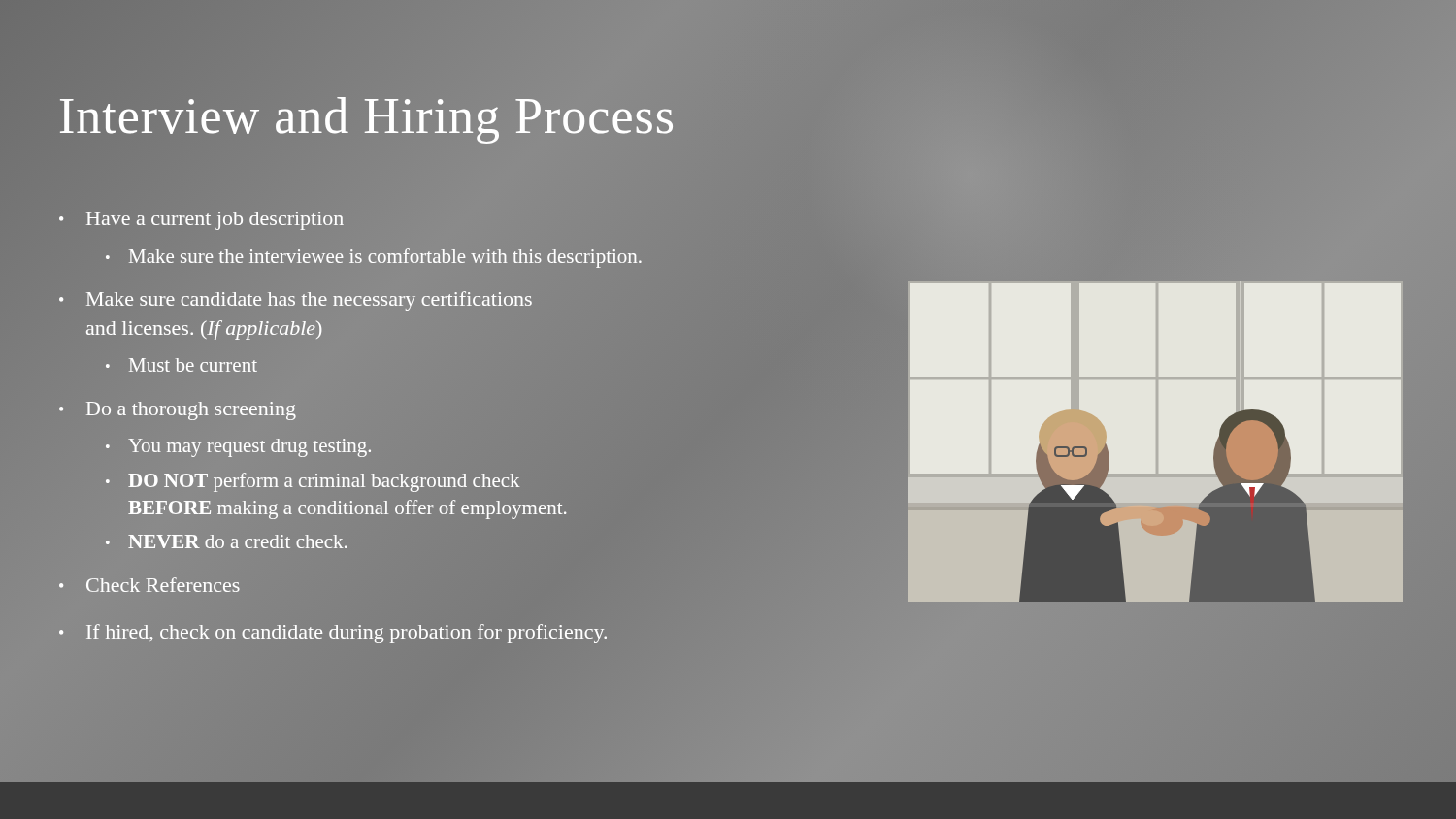1456x819 pixels.
Task: Select the photo
Action: (1155, 442)
